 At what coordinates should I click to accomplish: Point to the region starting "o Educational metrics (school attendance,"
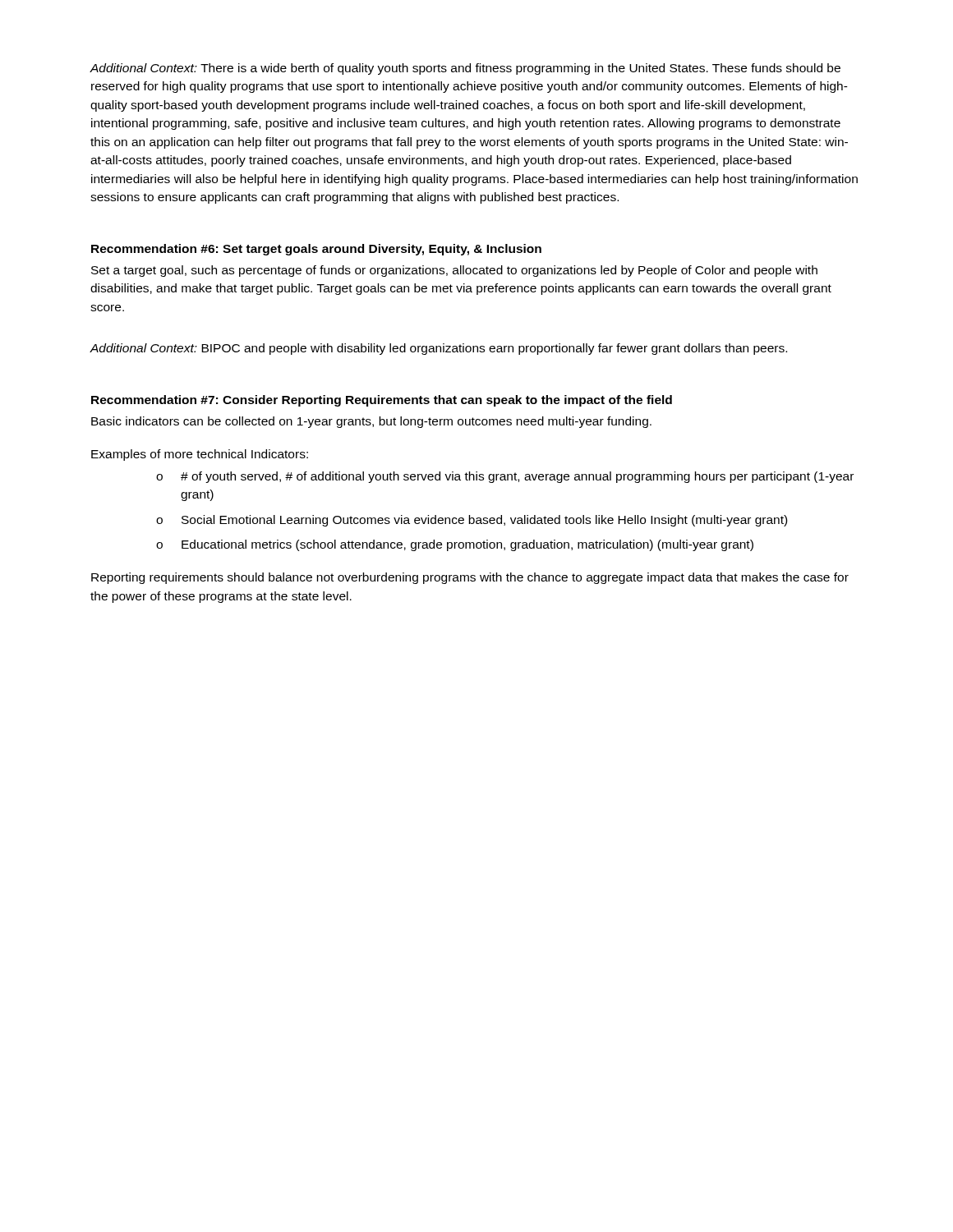[509, 545]
